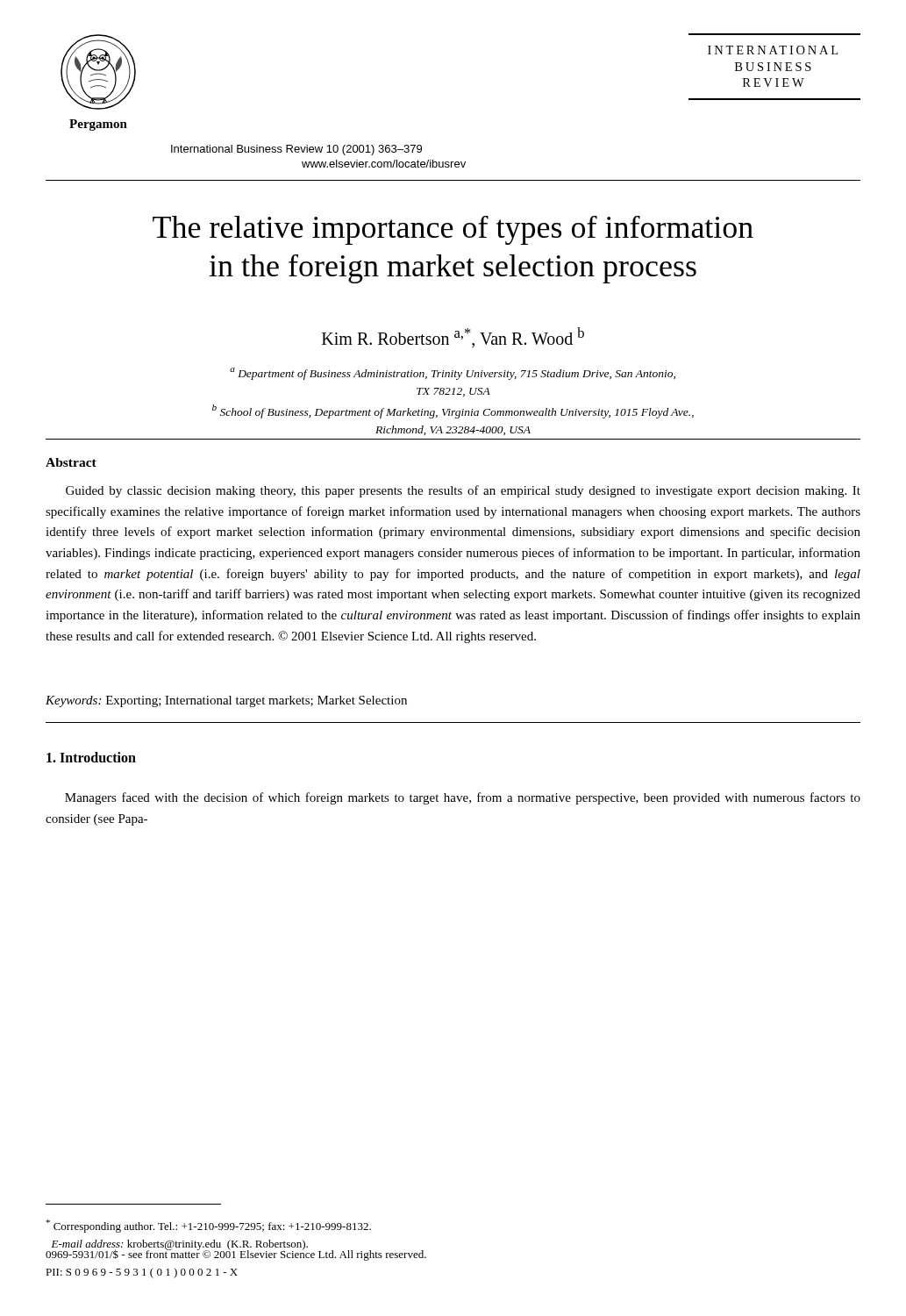
Task: Find the footnote that says "Corresponding author. Tel.: +1-210-999-7295; fax: +1-210-999-8132. E-mail address:"
Action: 209,1233
